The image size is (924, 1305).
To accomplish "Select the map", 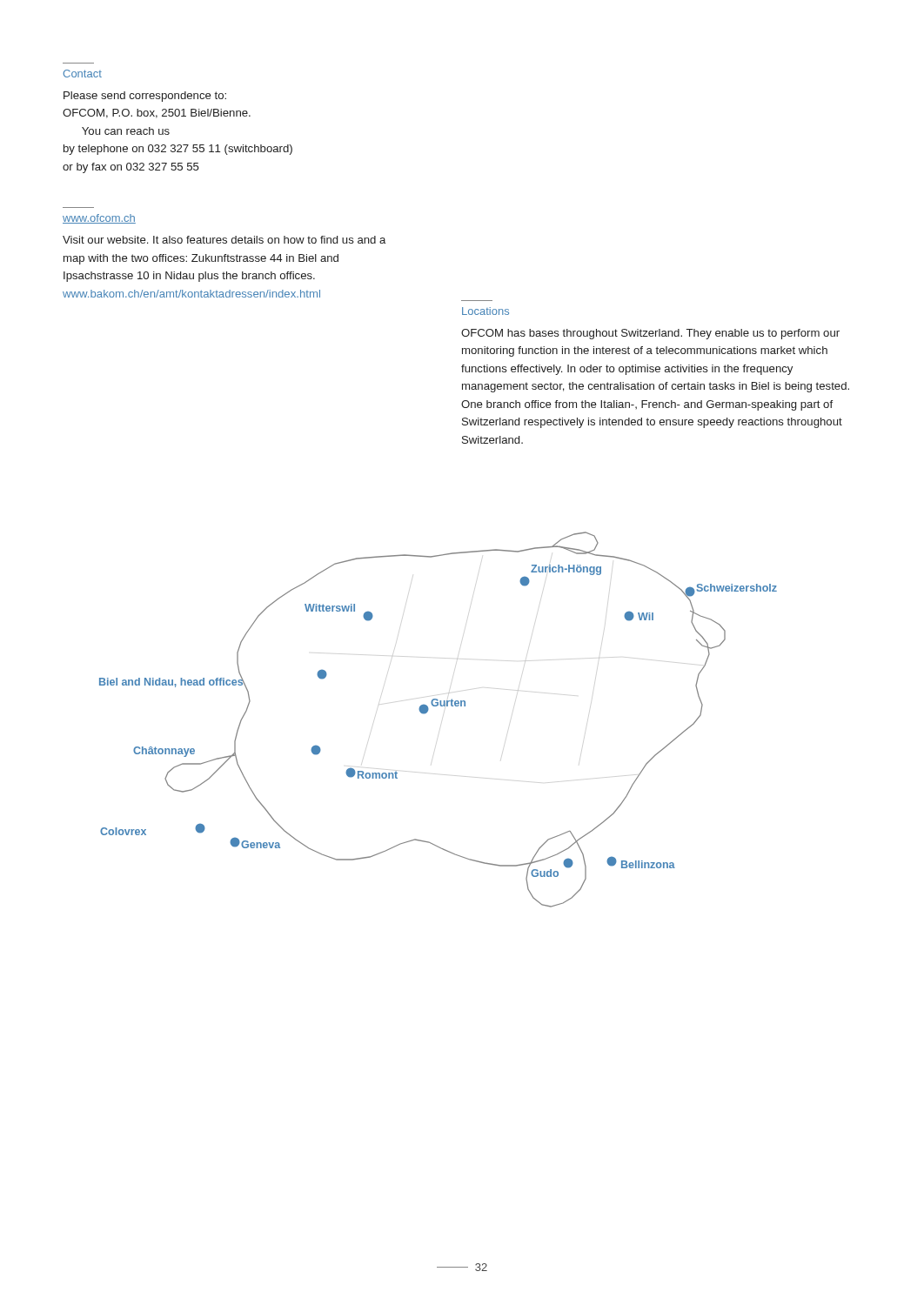I will (x=461, y=739).
